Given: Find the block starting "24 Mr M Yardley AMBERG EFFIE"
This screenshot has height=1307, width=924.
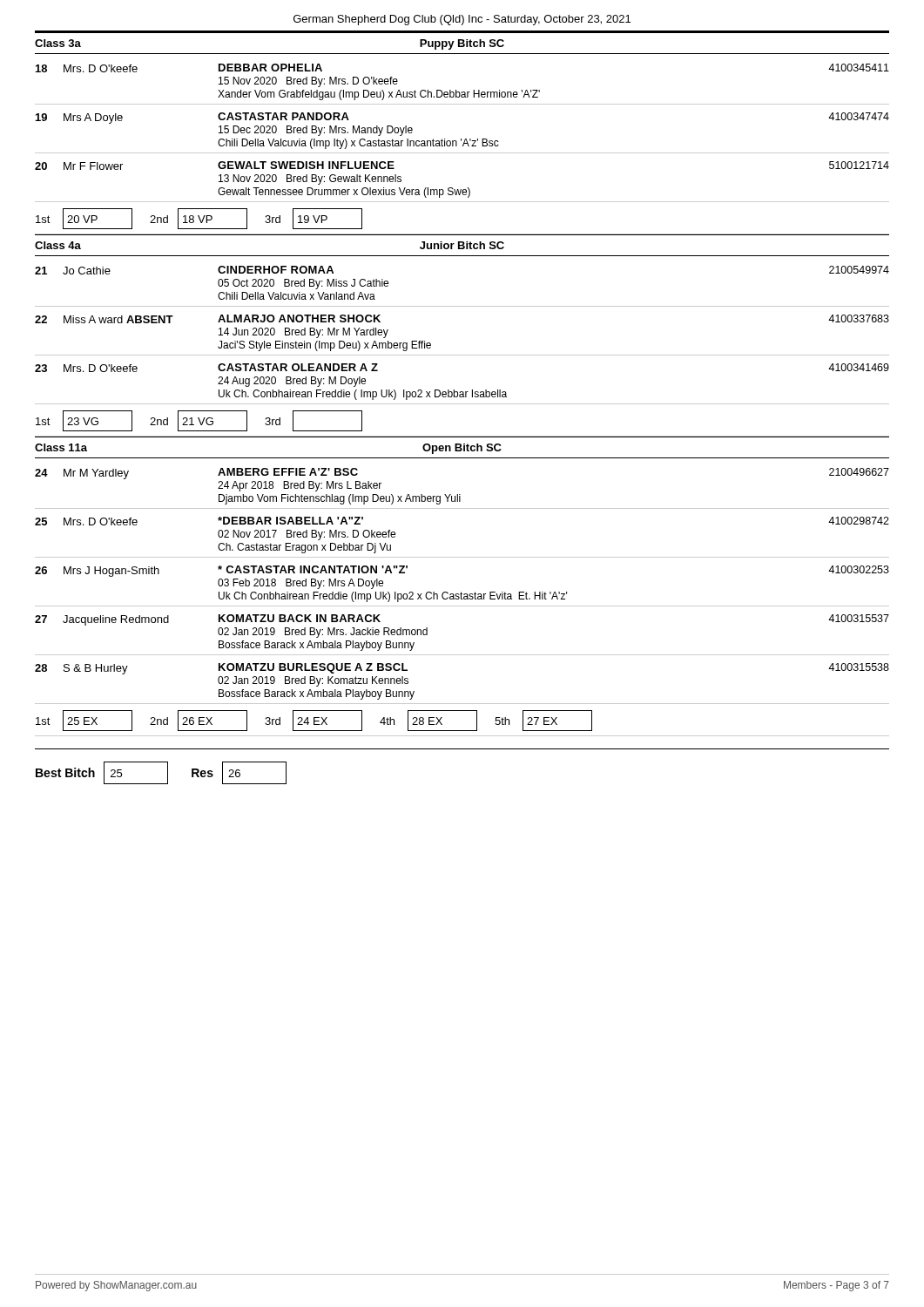Looking at the screenshot, I should (x=462, y=485).
